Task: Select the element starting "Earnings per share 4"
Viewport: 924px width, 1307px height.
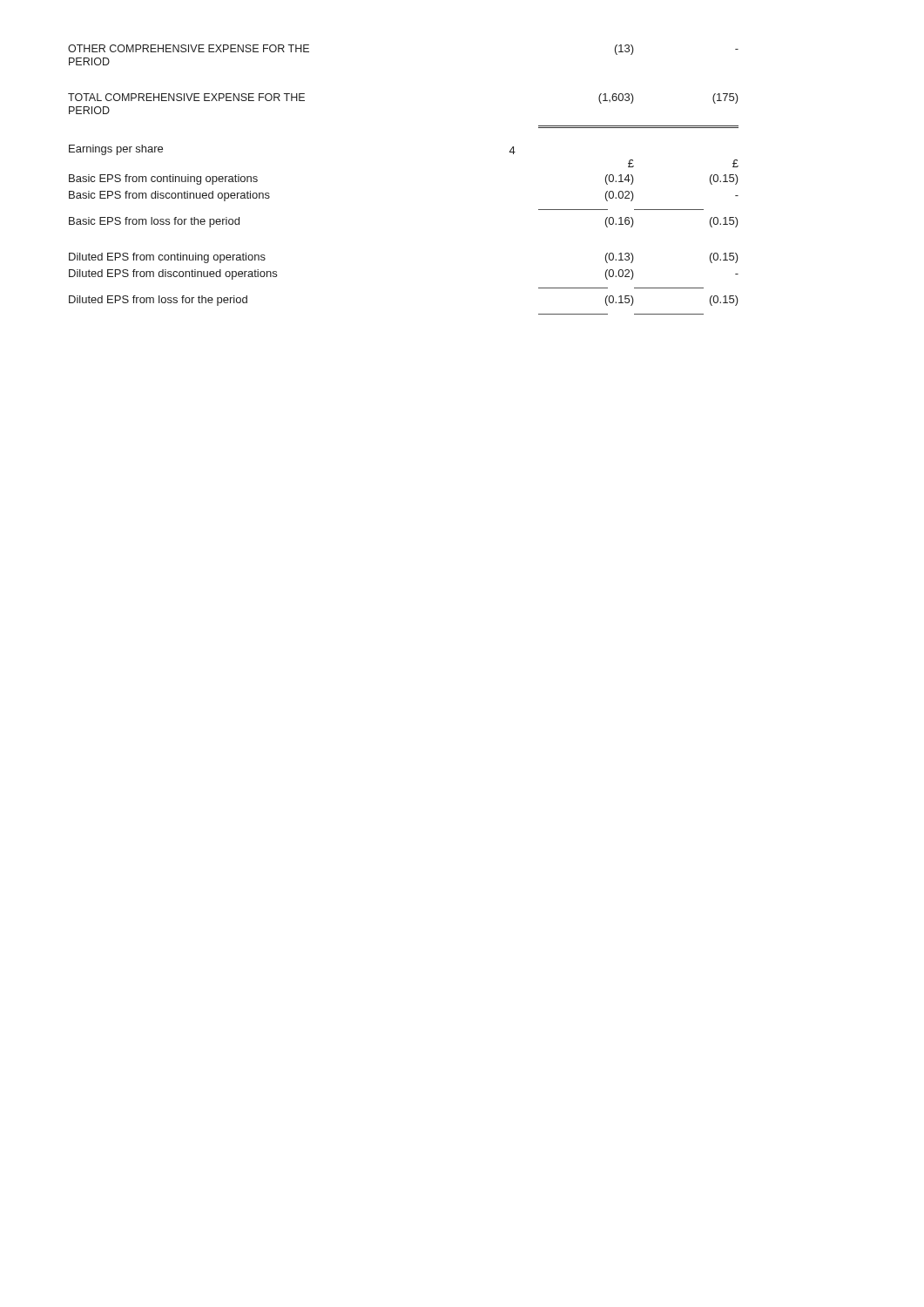Action: (x=121, y=149)
